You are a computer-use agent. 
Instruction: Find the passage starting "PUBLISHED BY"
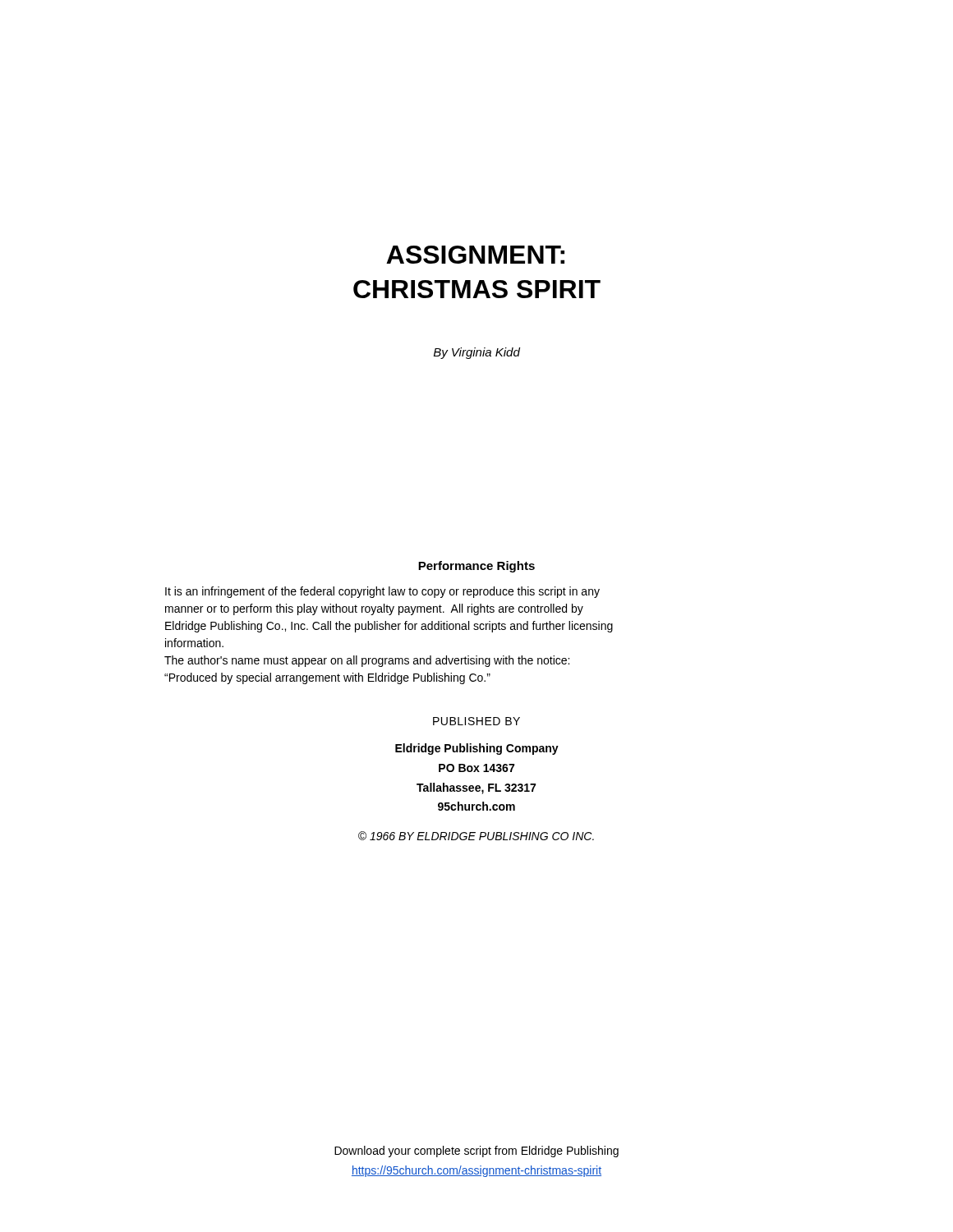476,721
